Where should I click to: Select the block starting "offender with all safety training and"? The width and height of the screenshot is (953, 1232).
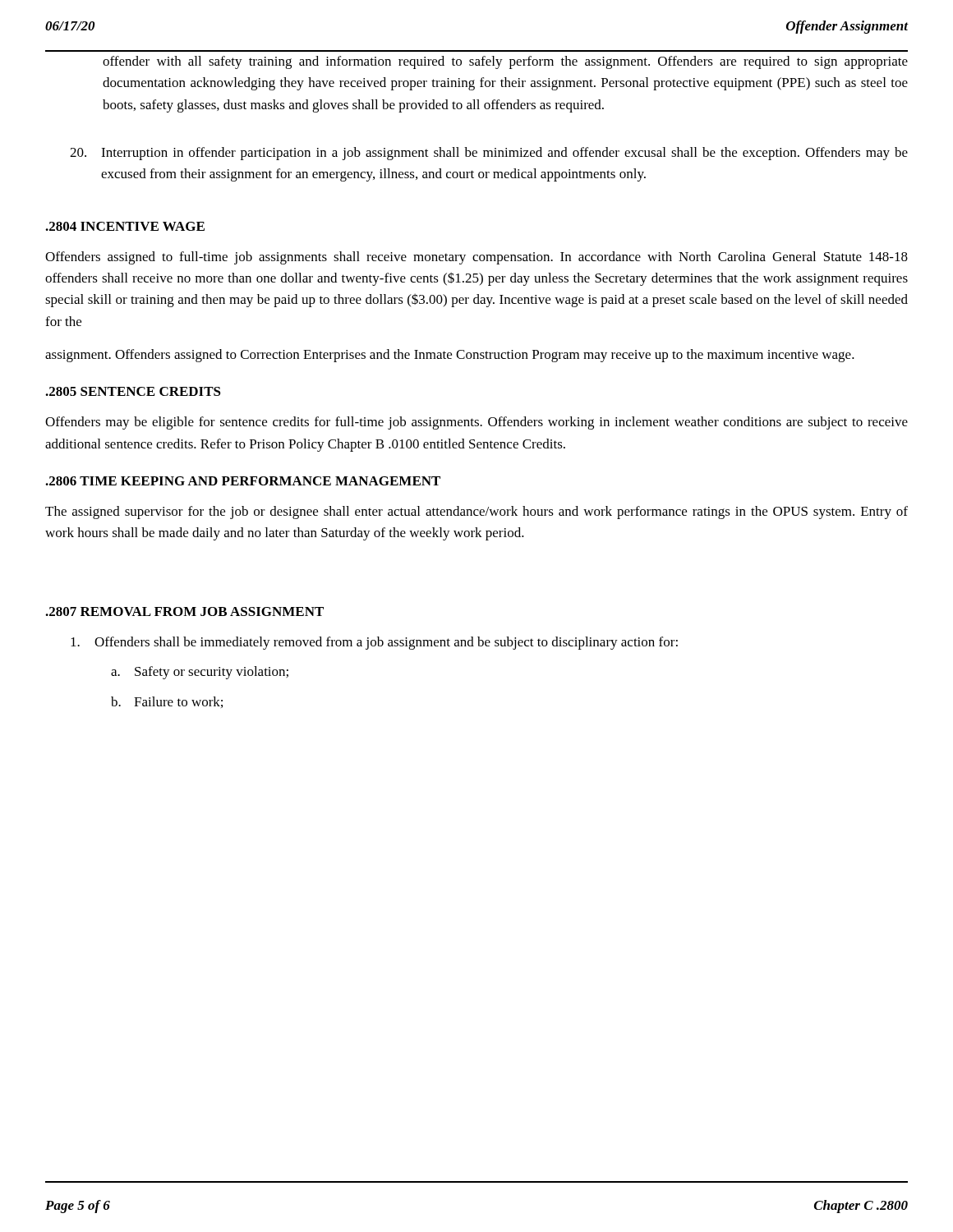505,83
